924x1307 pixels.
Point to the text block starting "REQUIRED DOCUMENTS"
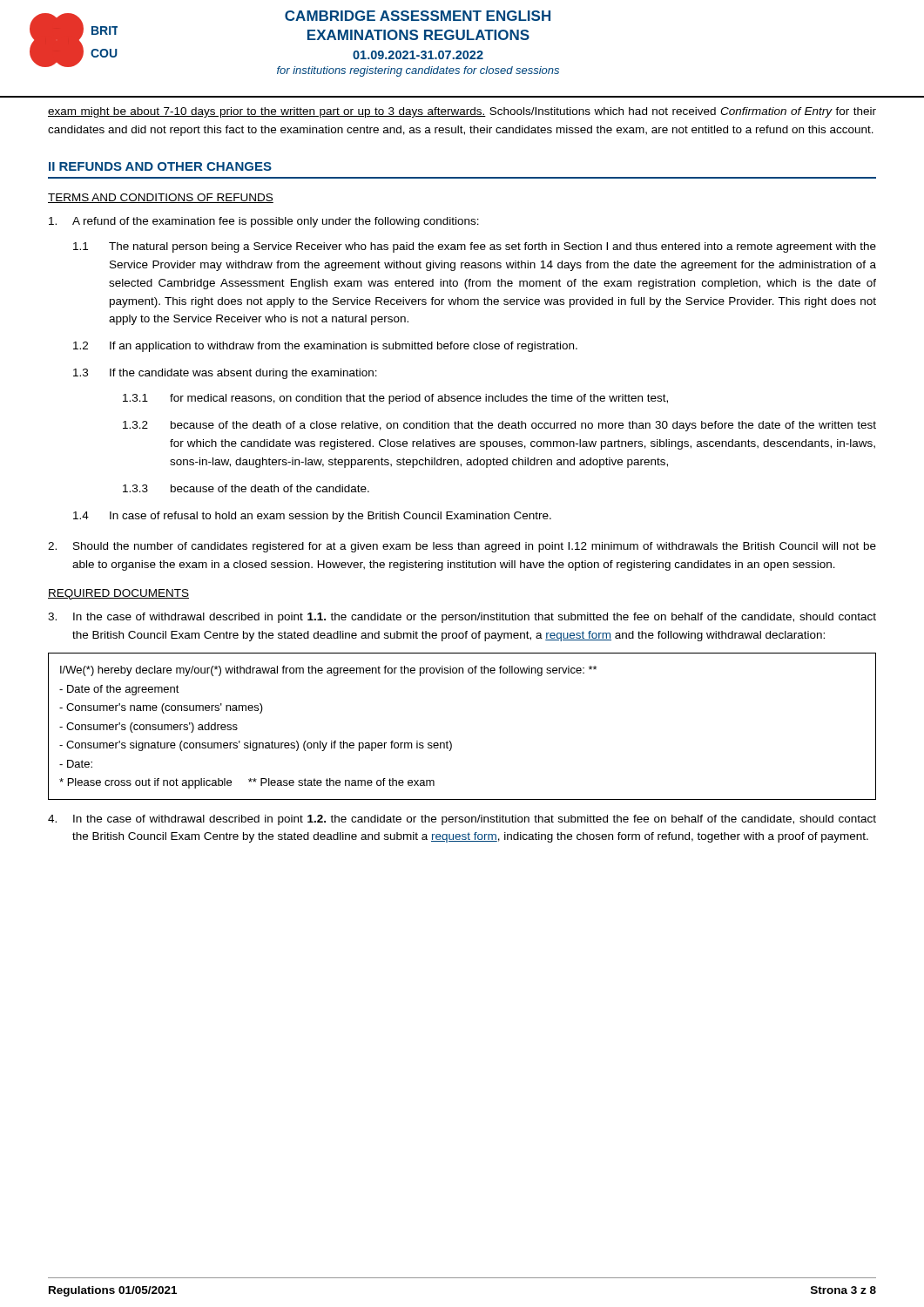(118, 593)
